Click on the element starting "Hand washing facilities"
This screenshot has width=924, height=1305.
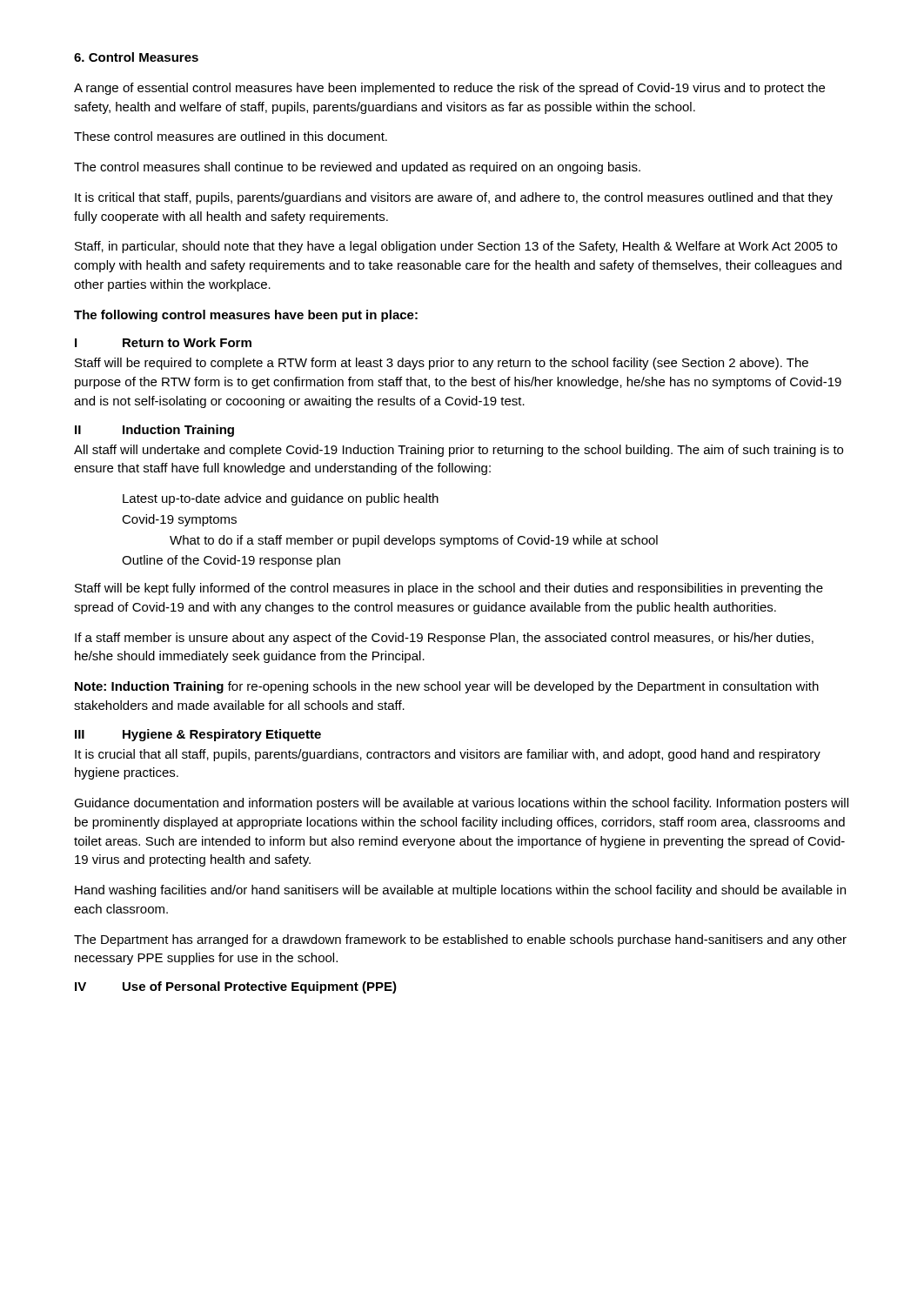click(x=460, y=899)
